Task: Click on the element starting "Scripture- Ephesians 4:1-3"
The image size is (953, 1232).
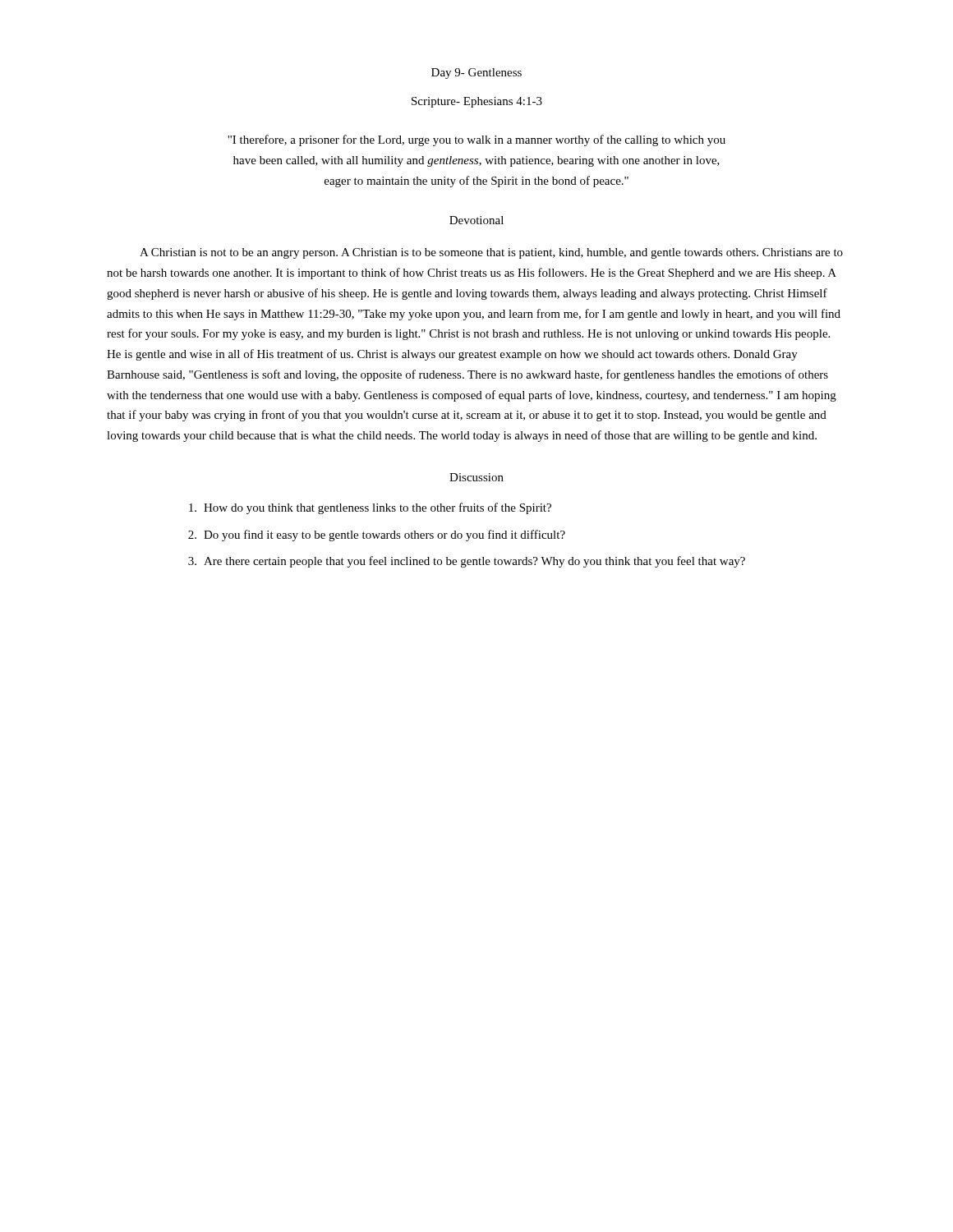Action: (476, 101)
